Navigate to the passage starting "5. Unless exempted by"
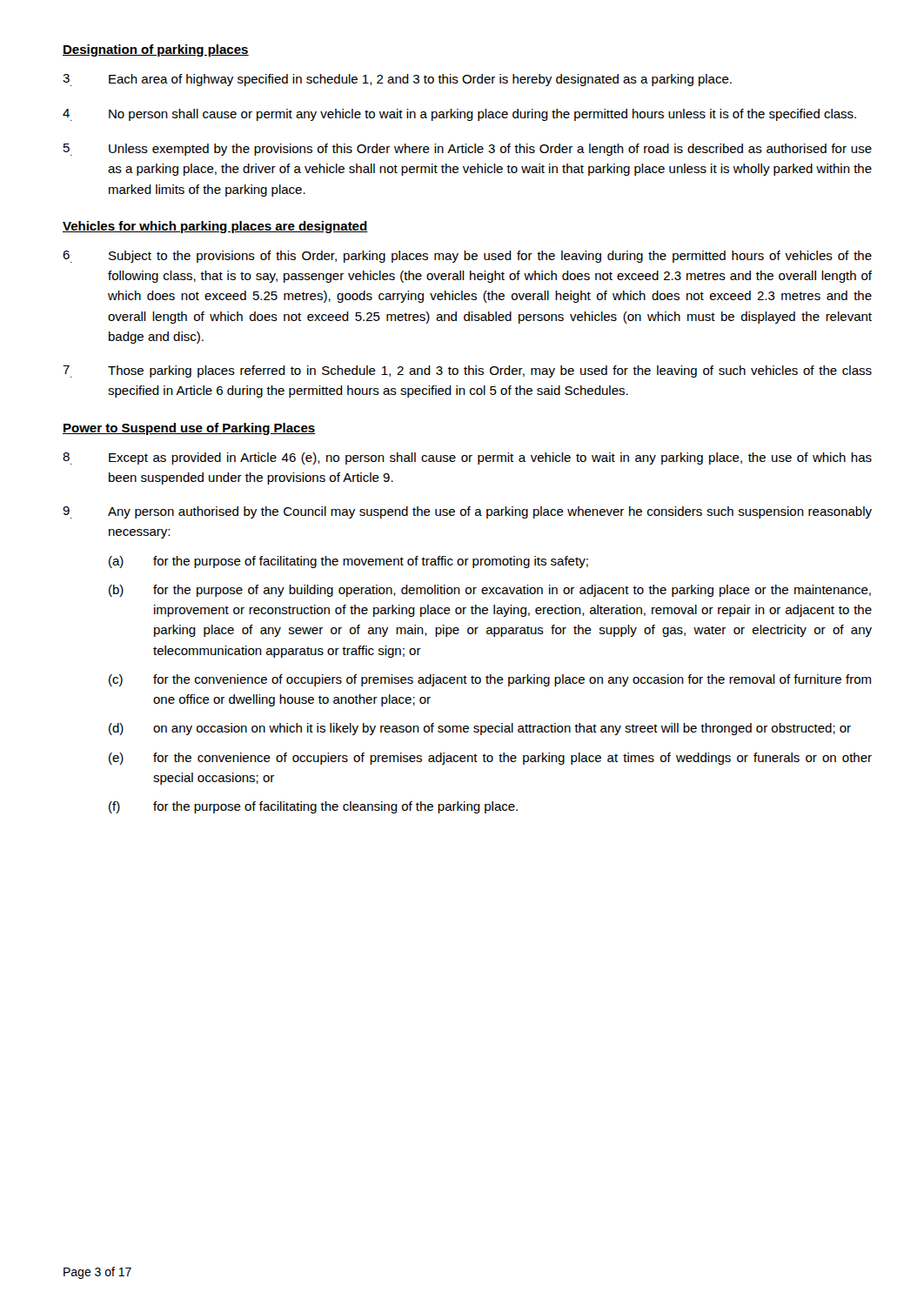924x1305 pixels. click(467, 169)
